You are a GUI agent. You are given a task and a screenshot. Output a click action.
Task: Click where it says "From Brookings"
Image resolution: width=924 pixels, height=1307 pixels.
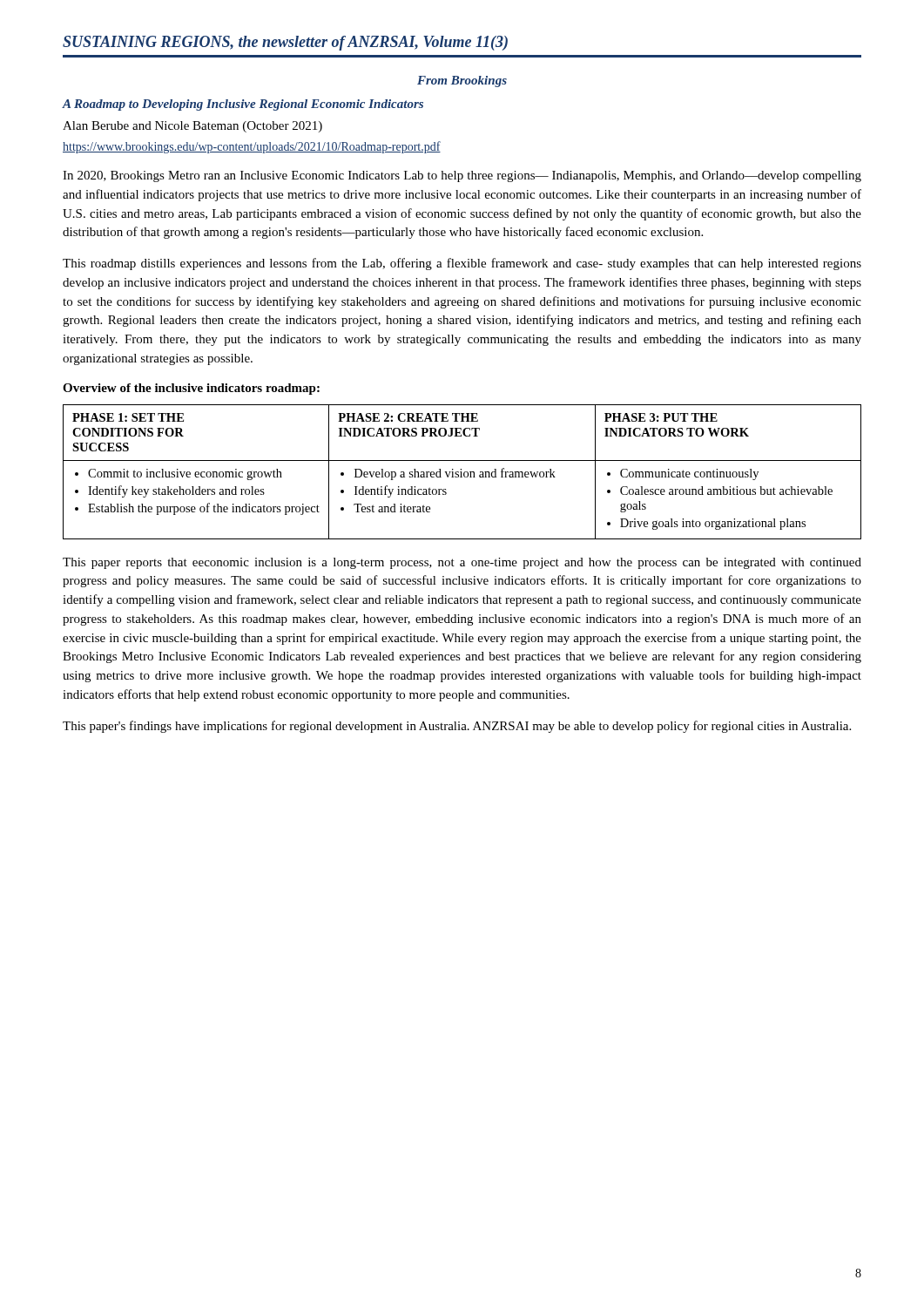coord(462,80)
